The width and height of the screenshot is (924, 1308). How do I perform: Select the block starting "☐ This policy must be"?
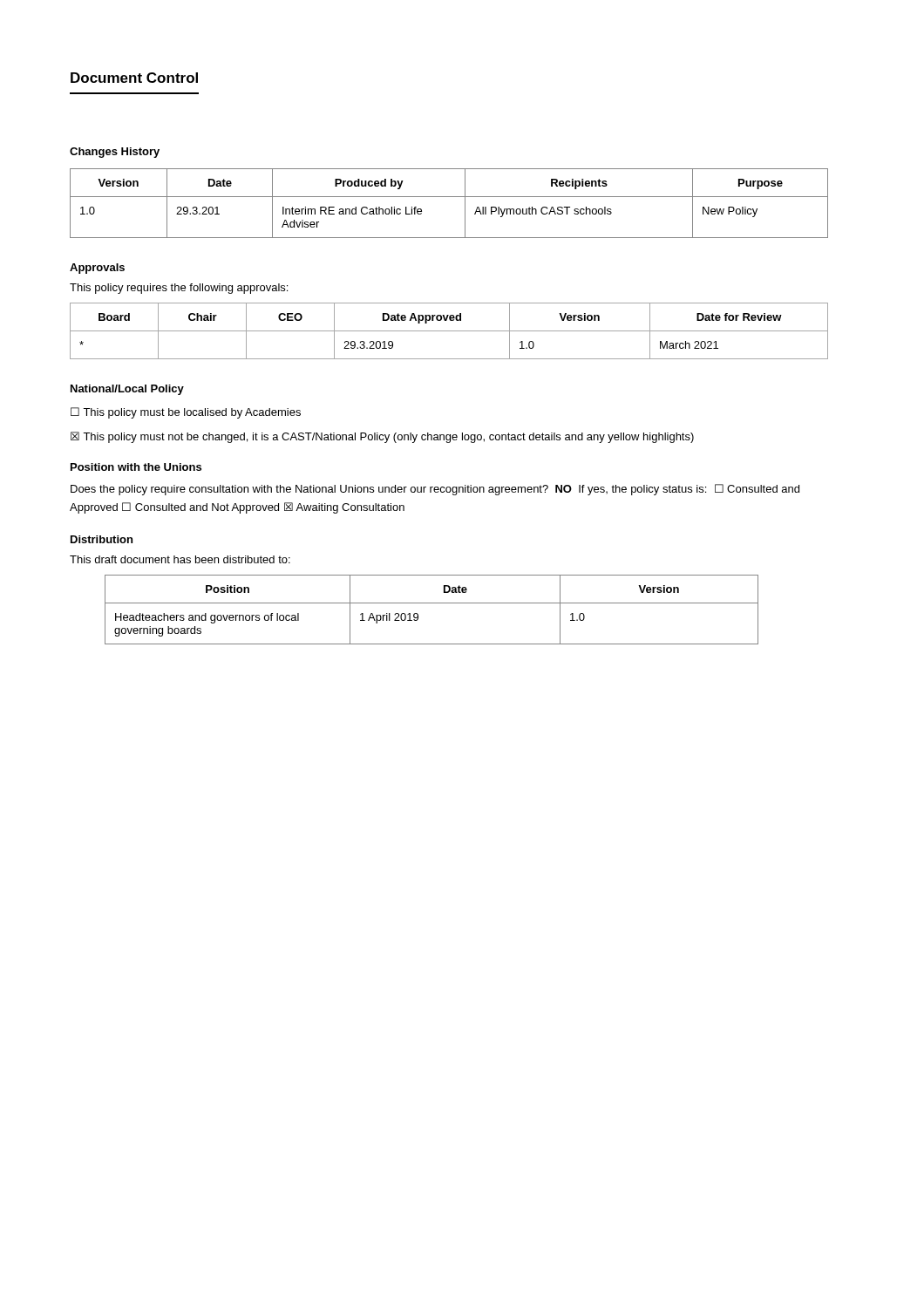pyautogui.click(x=185, y=412)
